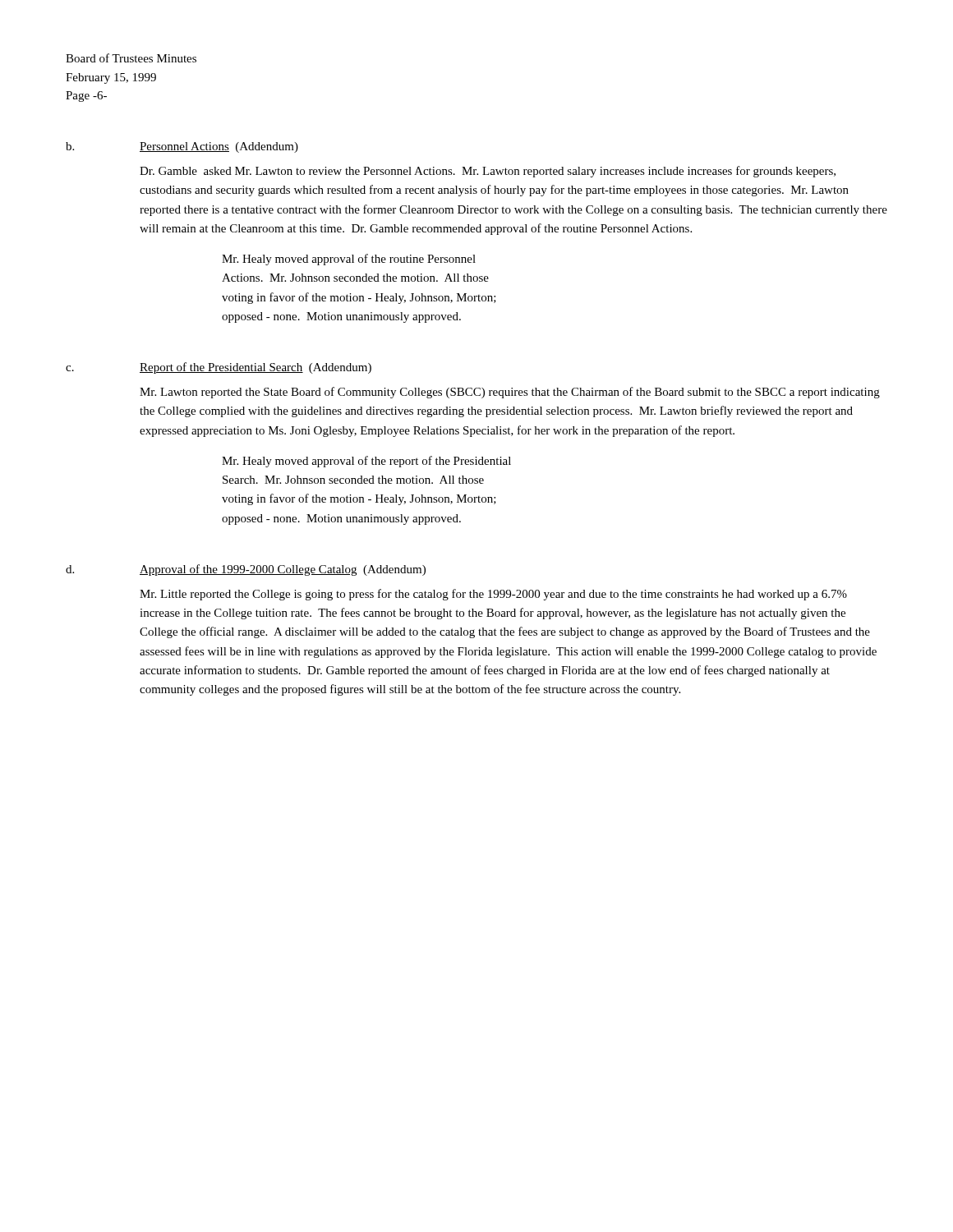953x1232 pixels.
Task: Navigate to the element starting "c. Report of the Presidential Search (Addendum)"
Action: coord(219,368)
